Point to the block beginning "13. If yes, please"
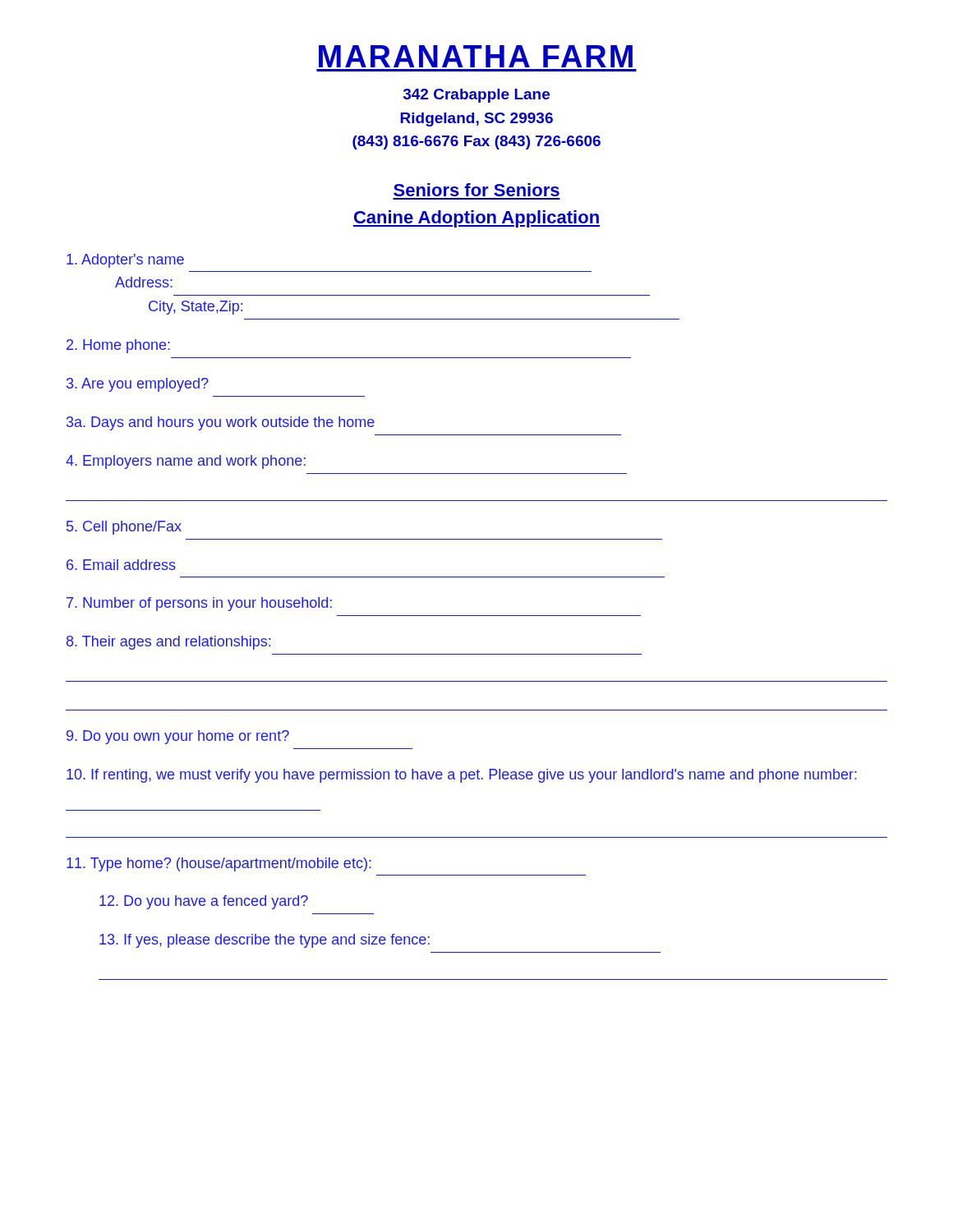 [493, 955]
